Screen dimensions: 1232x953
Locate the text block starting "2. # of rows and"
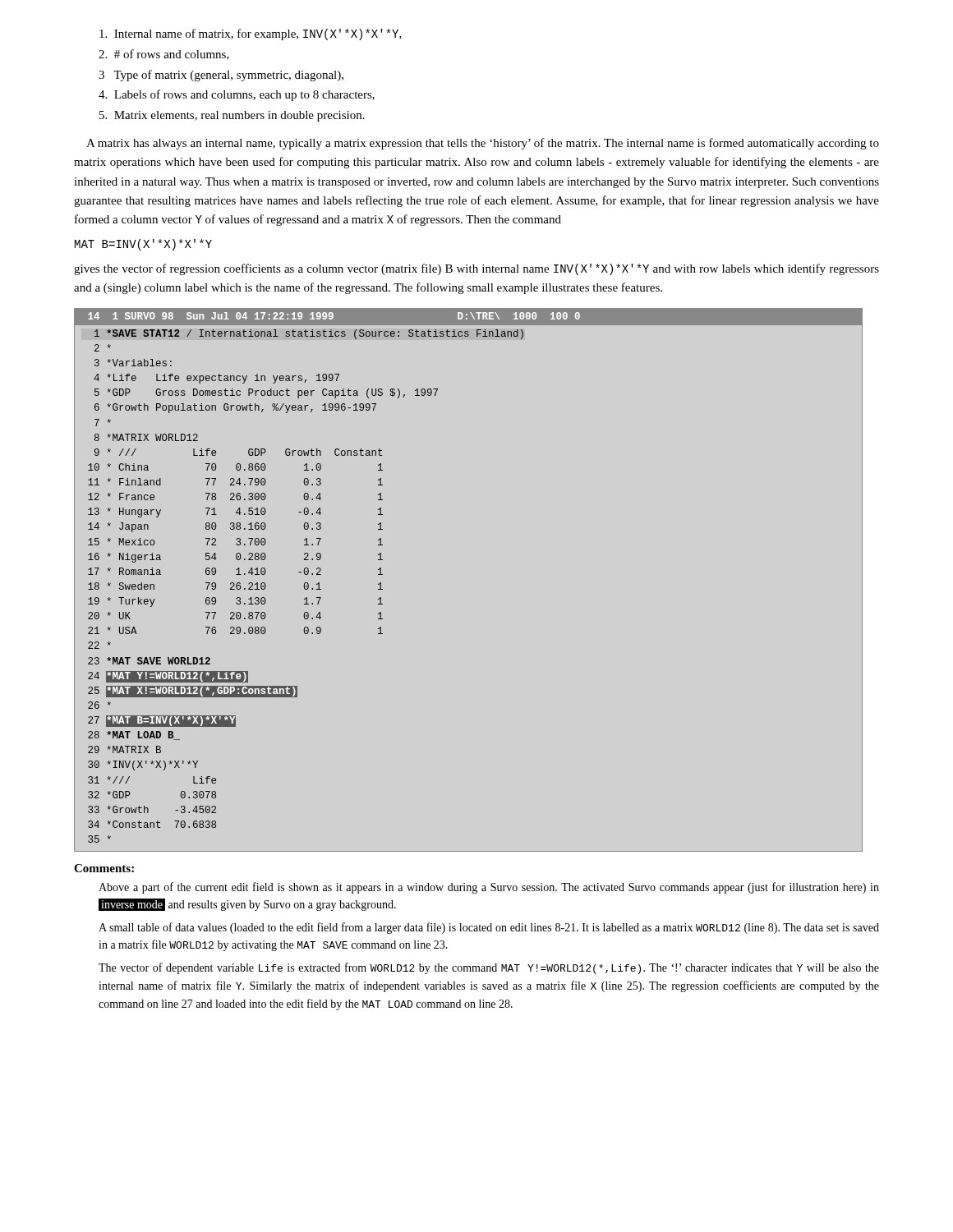click(164, 54)
